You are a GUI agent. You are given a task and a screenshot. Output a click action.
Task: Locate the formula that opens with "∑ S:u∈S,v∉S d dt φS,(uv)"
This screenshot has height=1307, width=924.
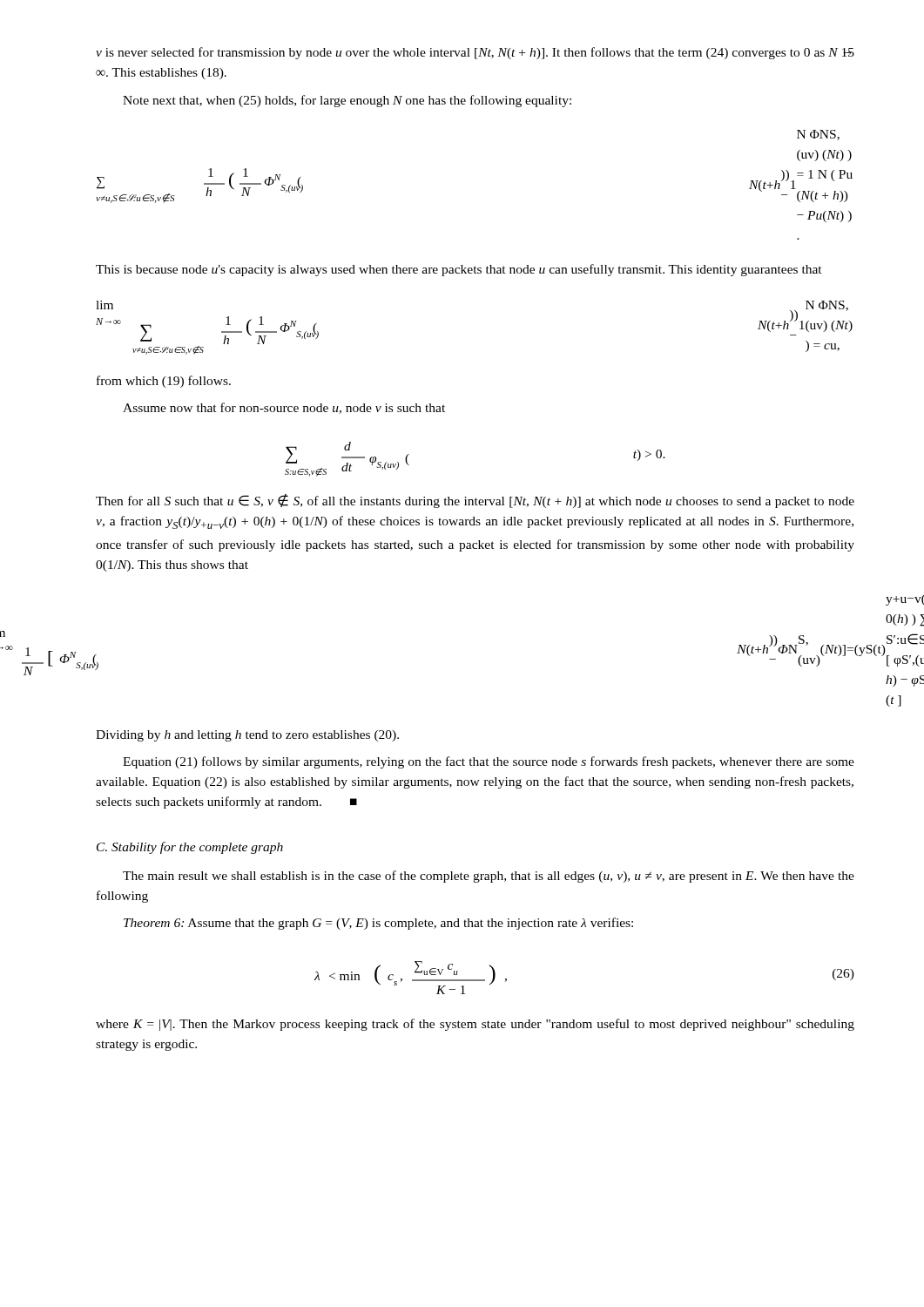[x=353, y=458]
